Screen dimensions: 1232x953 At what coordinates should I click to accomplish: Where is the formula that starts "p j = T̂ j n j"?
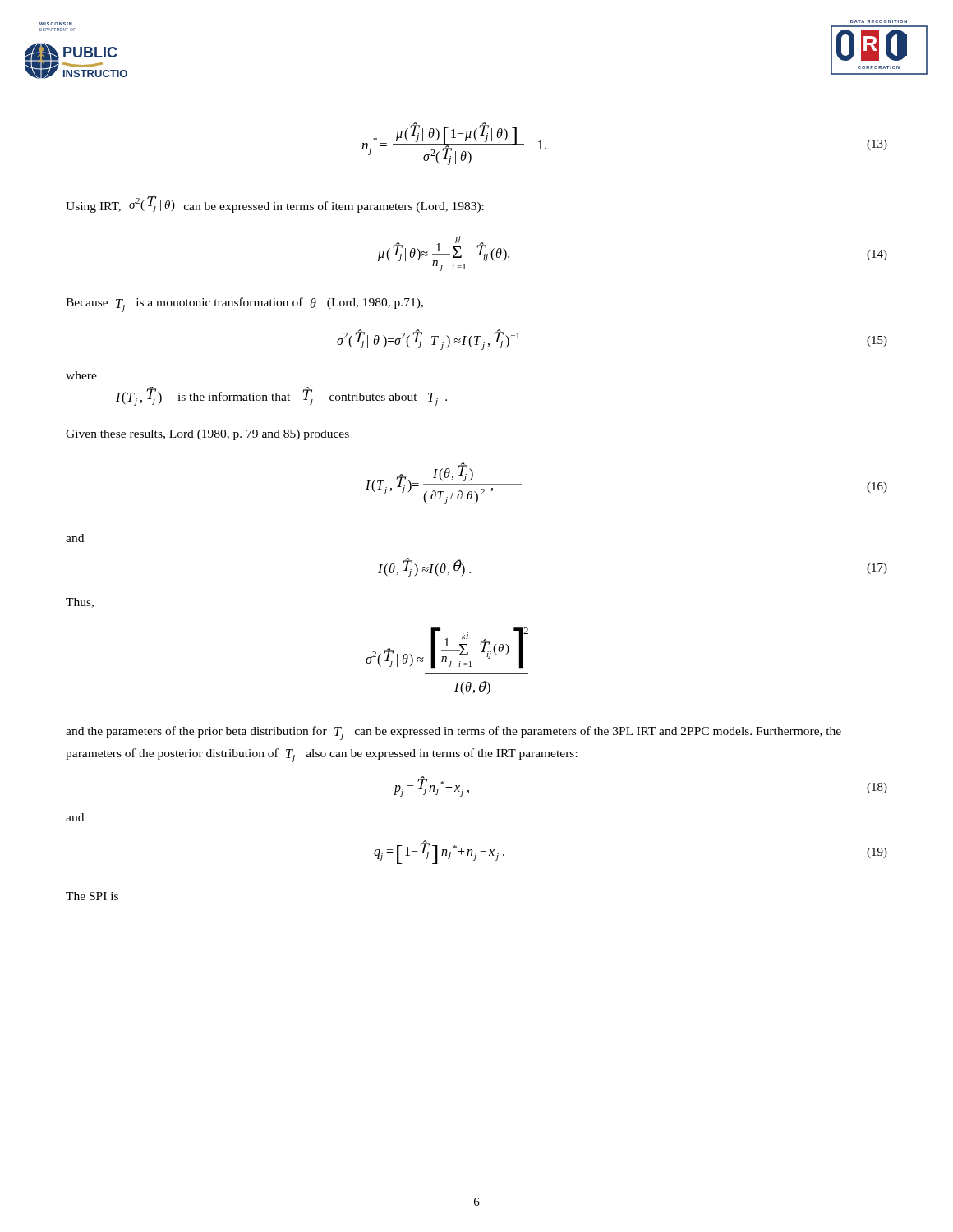422,786
